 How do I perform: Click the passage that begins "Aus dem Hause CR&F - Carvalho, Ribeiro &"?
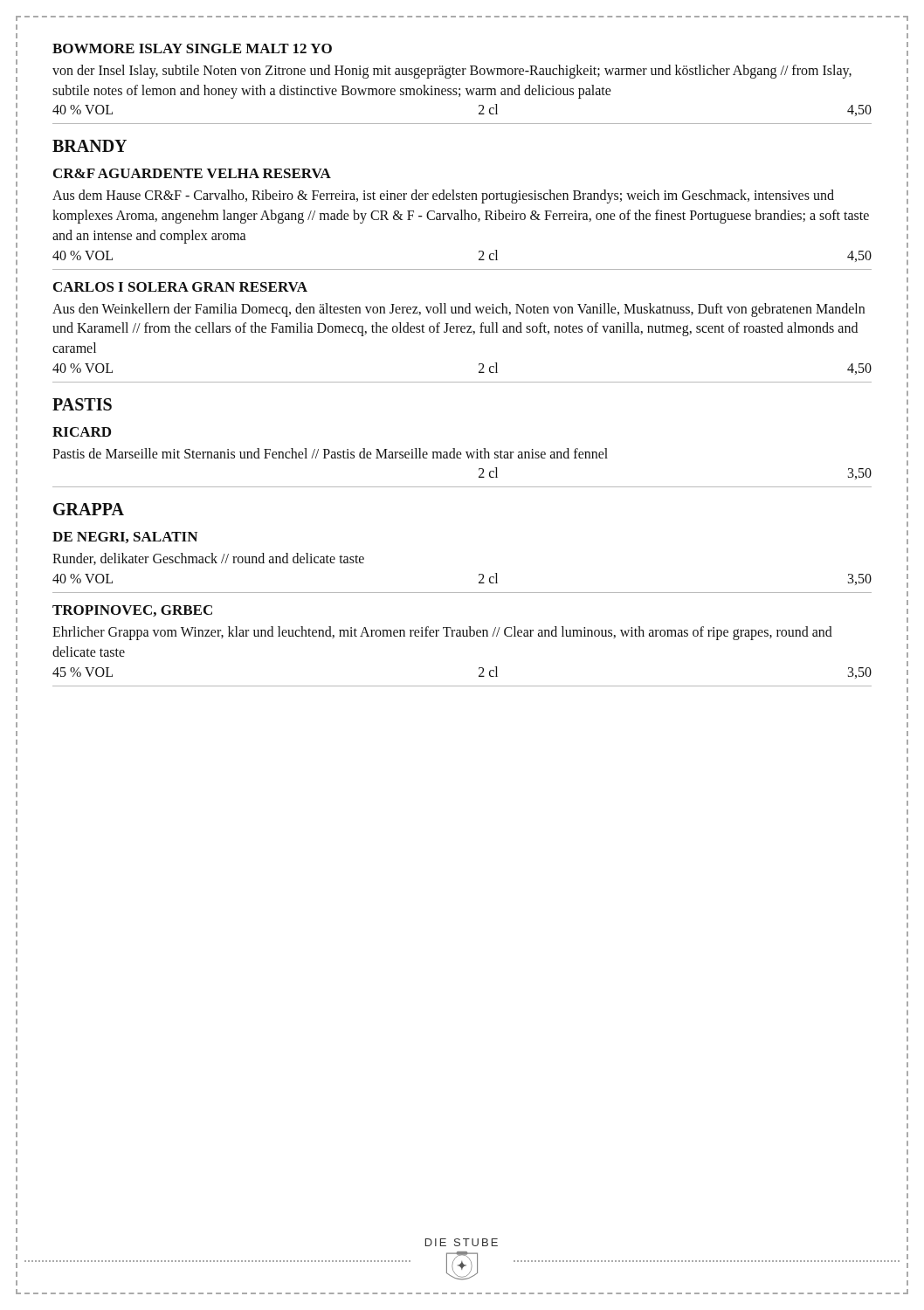(462, 225)
